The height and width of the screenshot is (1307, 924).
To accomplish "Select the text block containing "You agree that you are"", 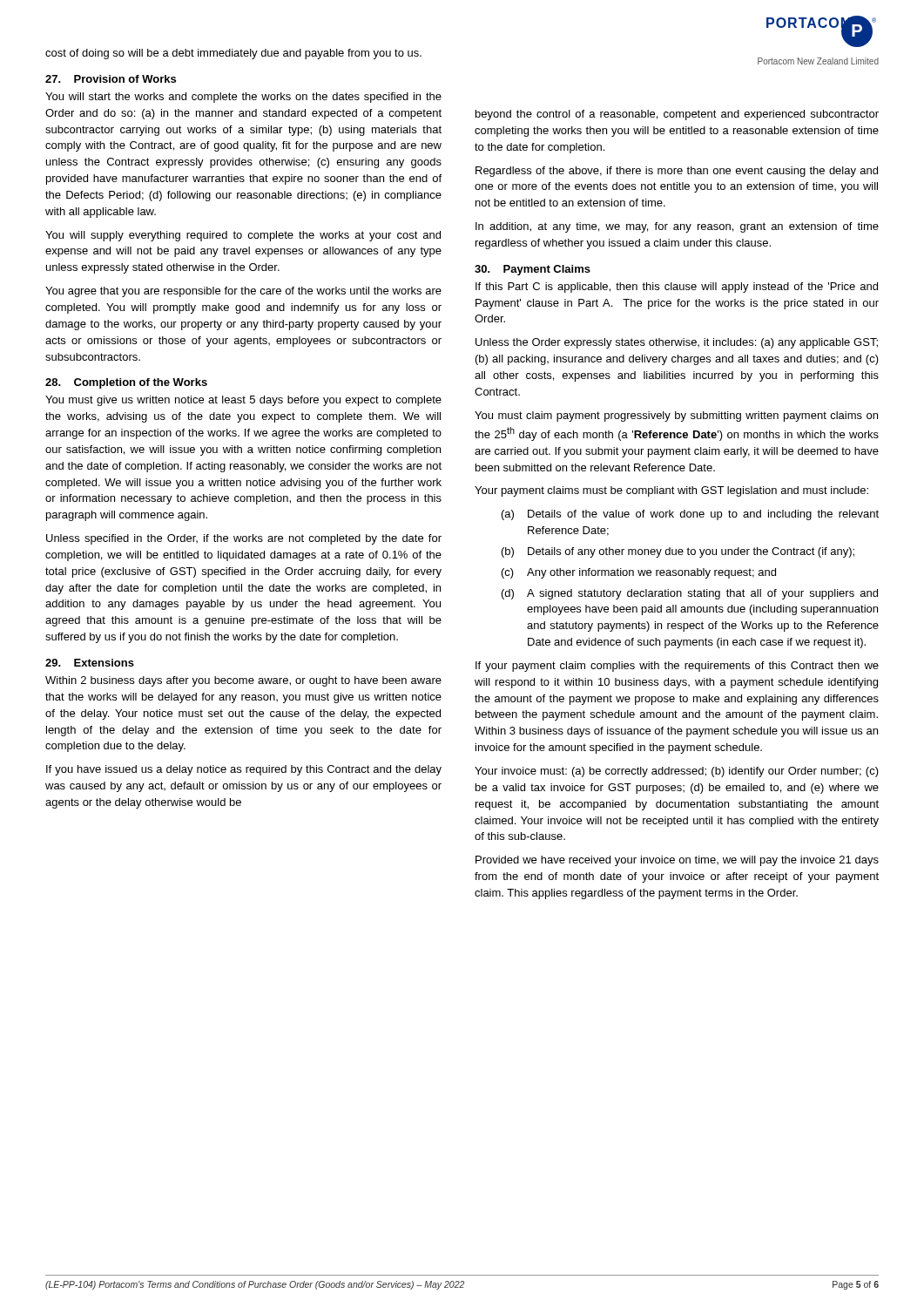I will point(243,324).
